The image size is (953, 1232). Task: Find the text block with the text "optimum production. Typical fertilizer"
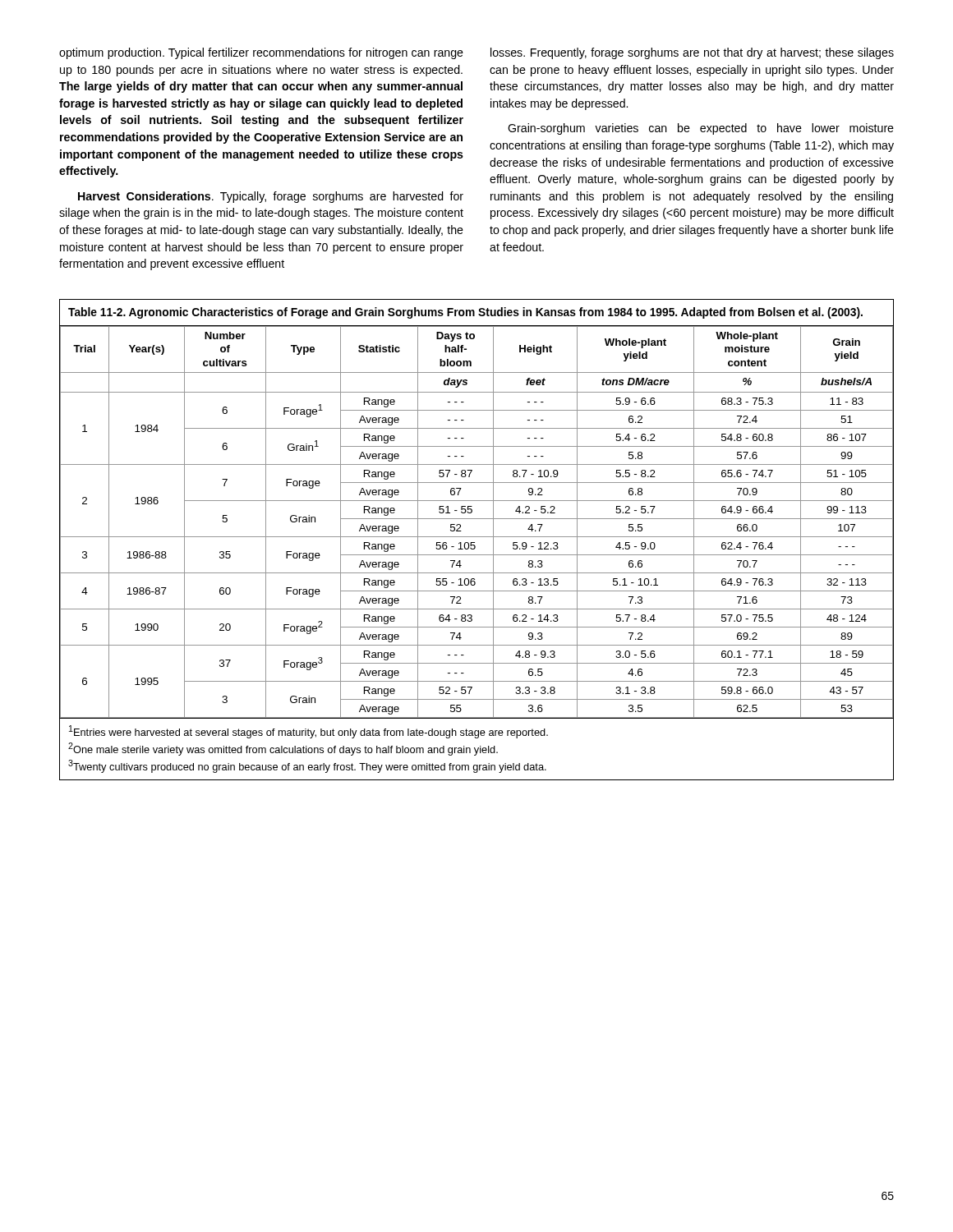coord(261,158)
